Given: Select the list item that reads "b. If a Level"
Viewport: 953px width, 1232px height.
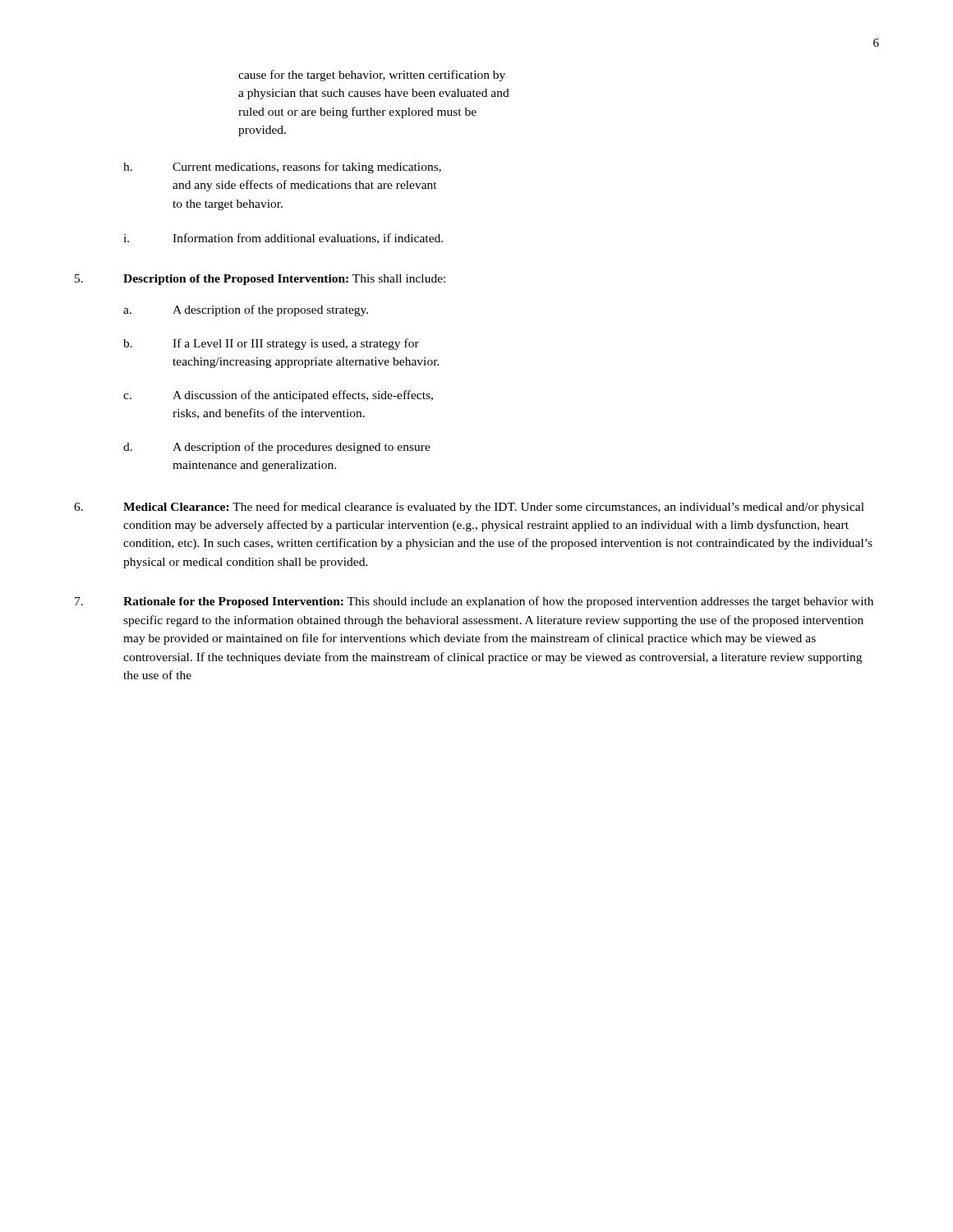Looking at the screenshot, I should [271, 344].
